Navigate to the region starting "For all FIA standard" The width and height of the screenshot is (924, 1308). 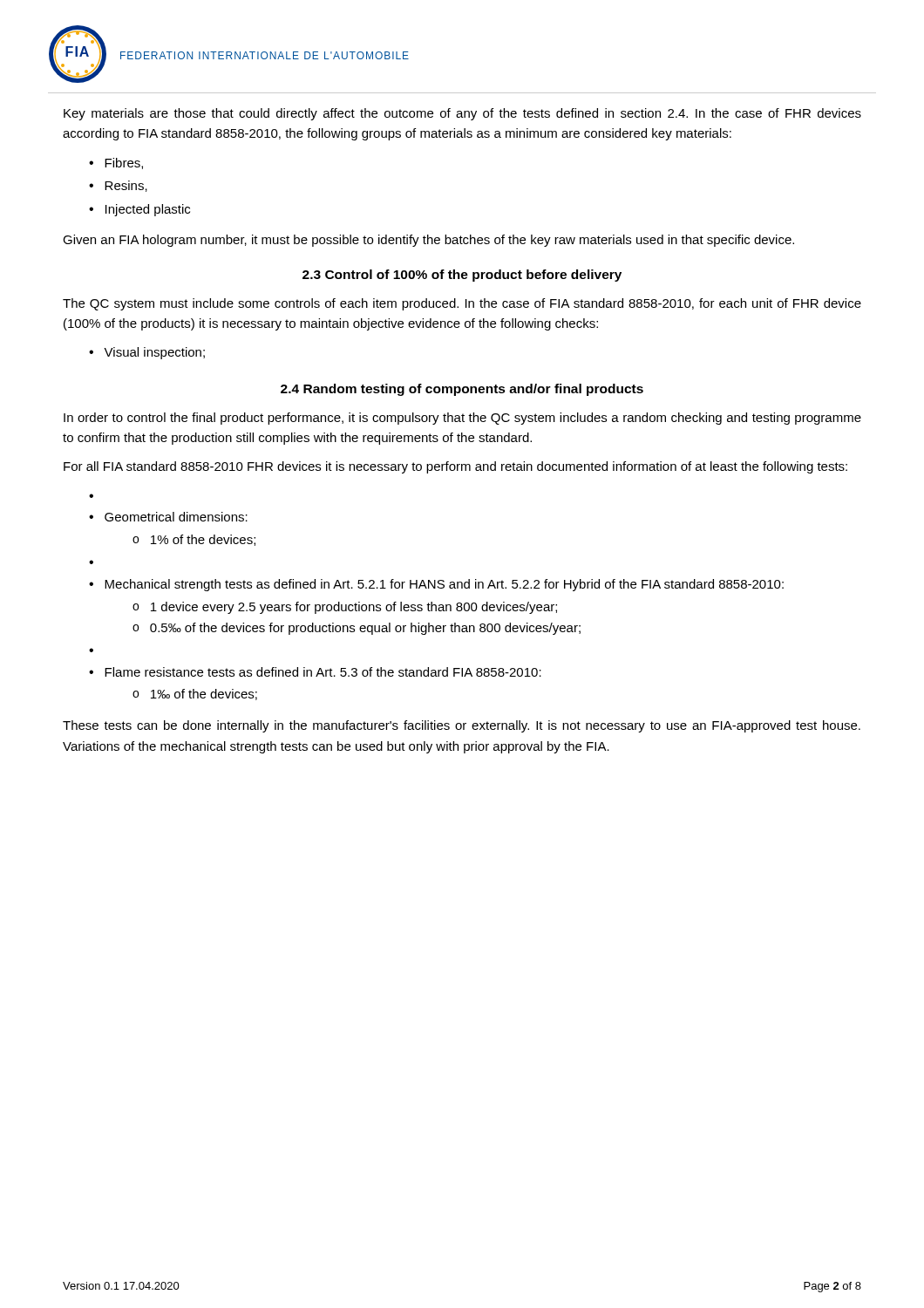(x=456, y=466)
